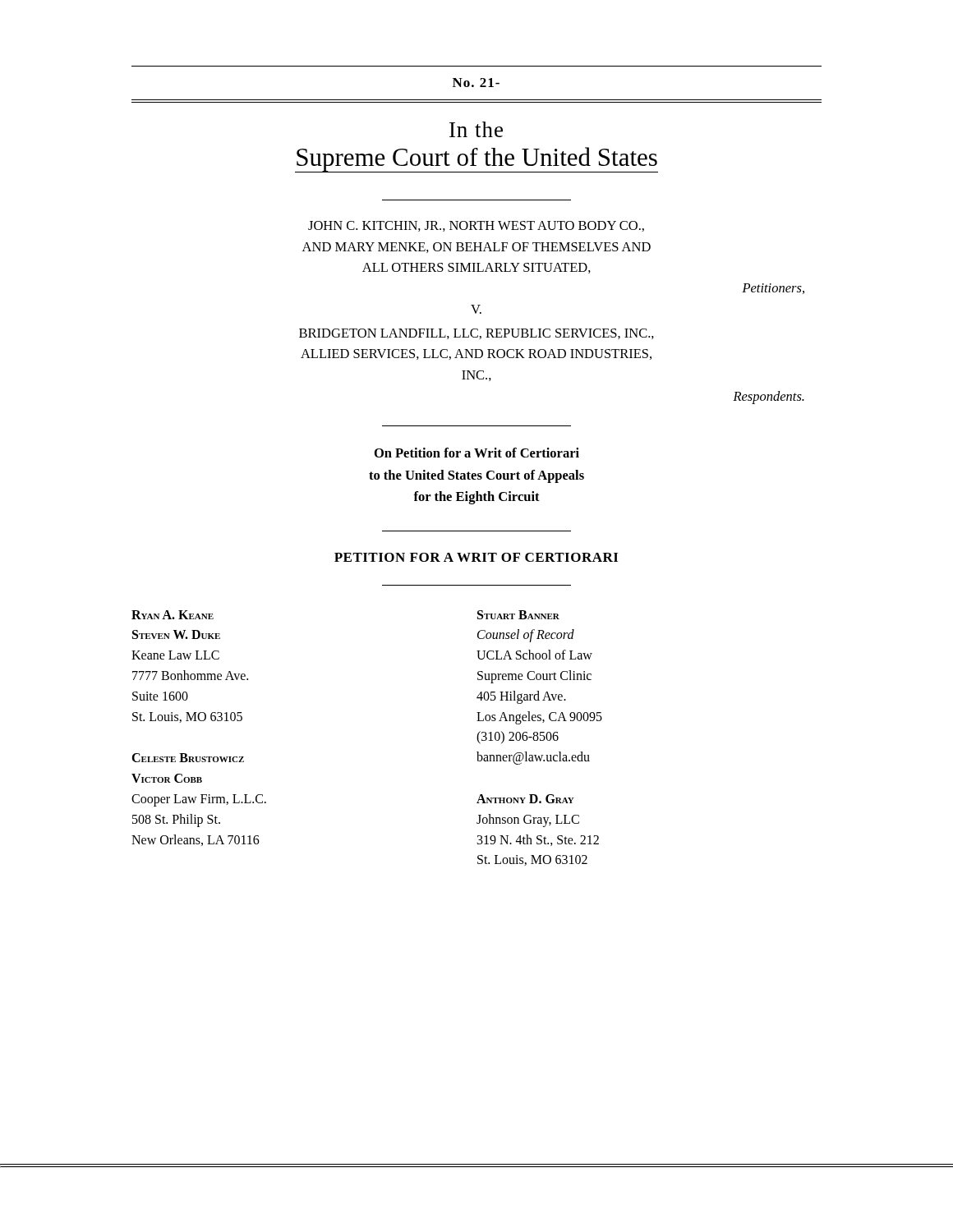
Task: Click on the text that says "No. 21-"
Action: [476, 83]
